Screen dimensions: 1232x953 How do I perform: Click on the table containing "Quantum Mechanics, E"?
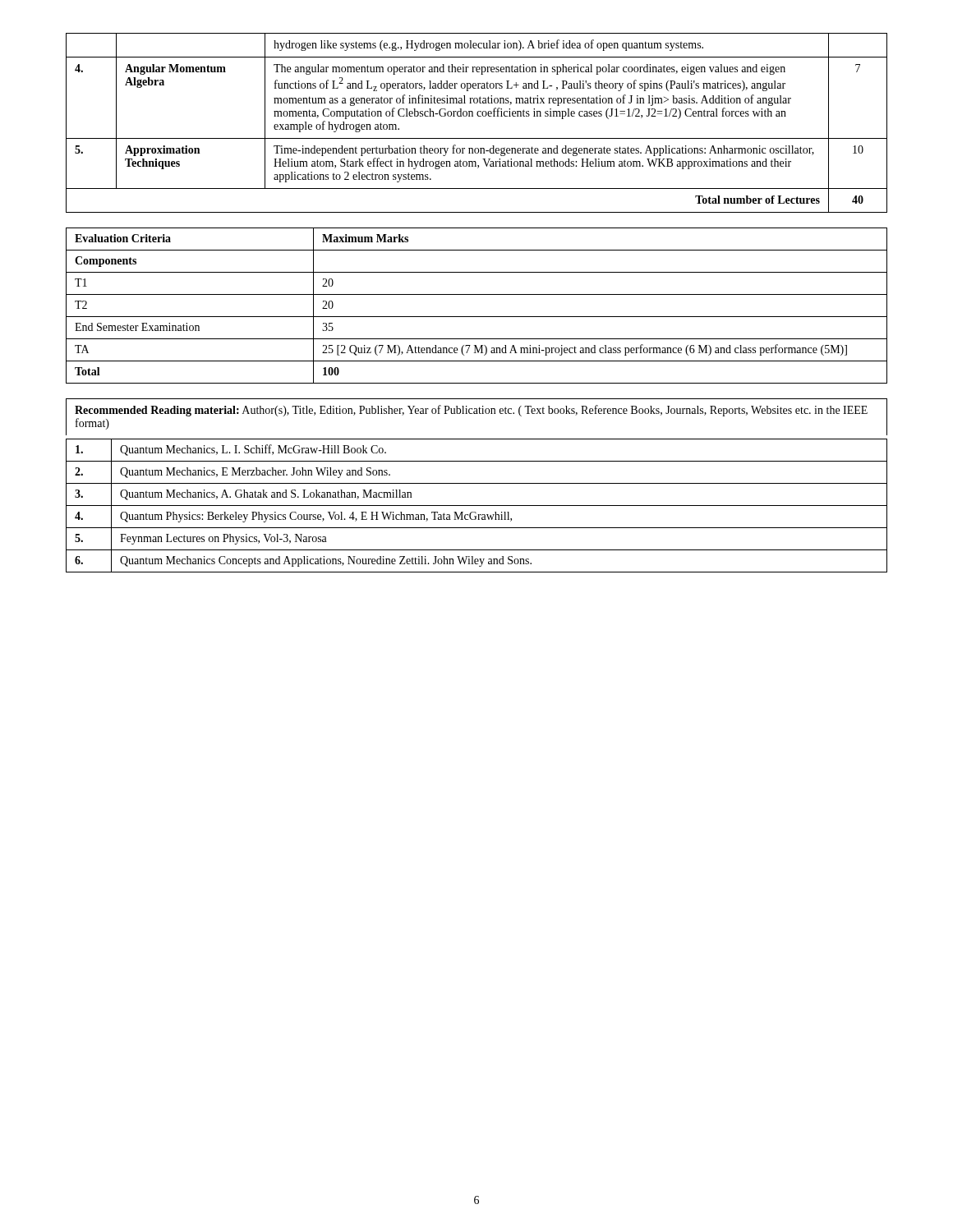(476, 506)
